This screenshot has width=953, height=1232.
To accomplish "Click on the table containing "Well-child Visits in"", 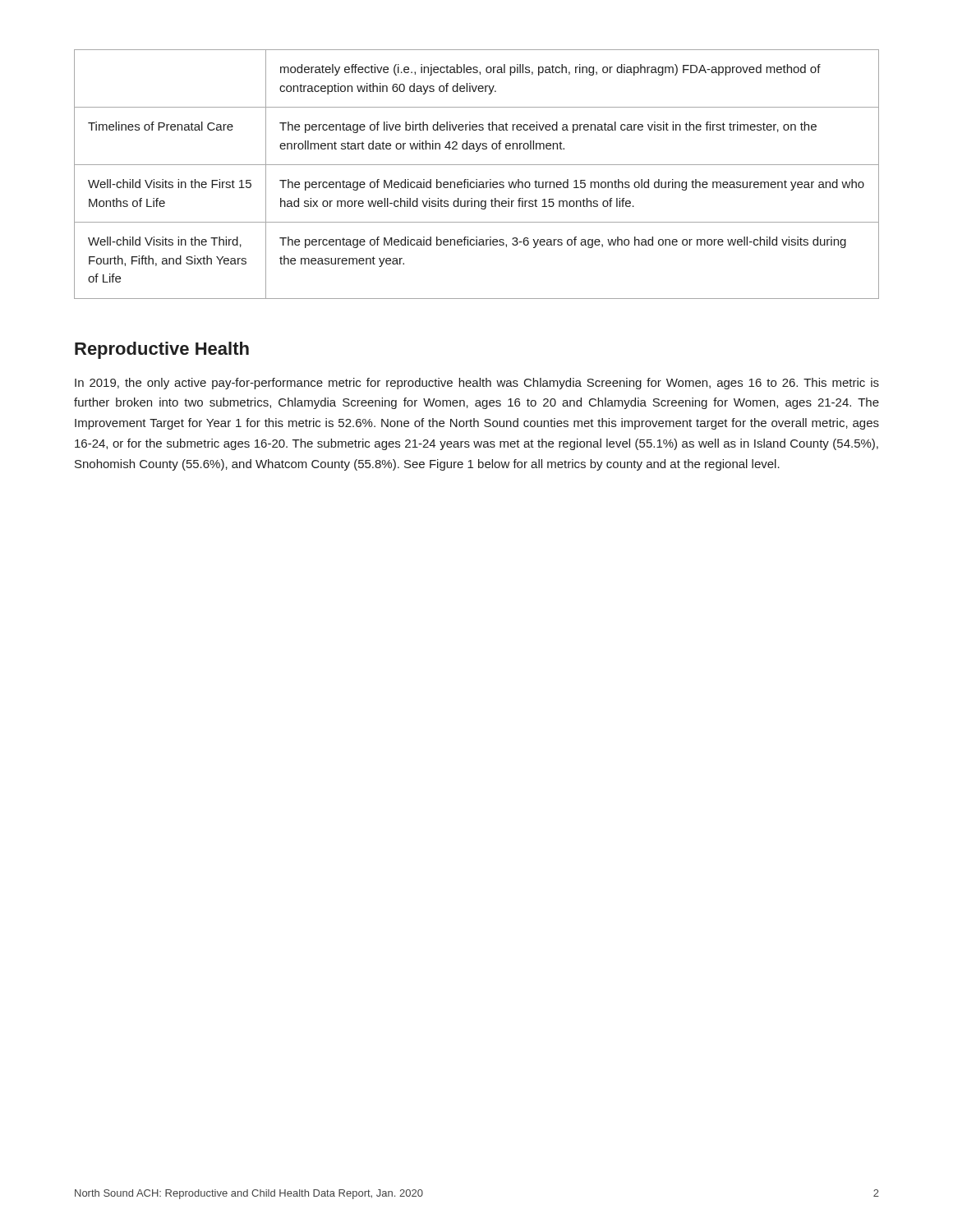I will [476, 174].
